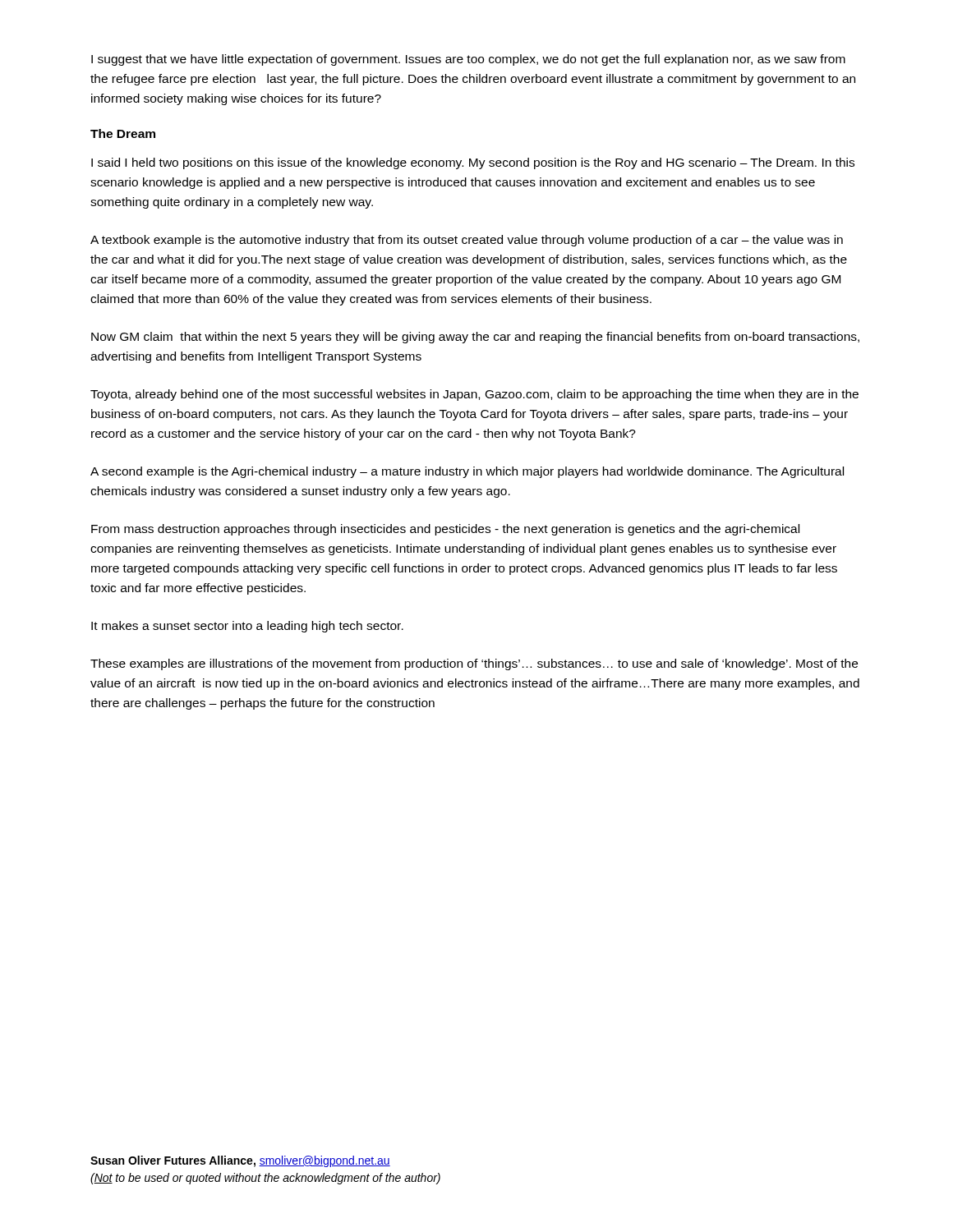Image resolution: width=953 pixels, height=1232 pixels.
Task: Select the block starting "Toyota, already behind one of the most successful"
Action: (475, 414)
